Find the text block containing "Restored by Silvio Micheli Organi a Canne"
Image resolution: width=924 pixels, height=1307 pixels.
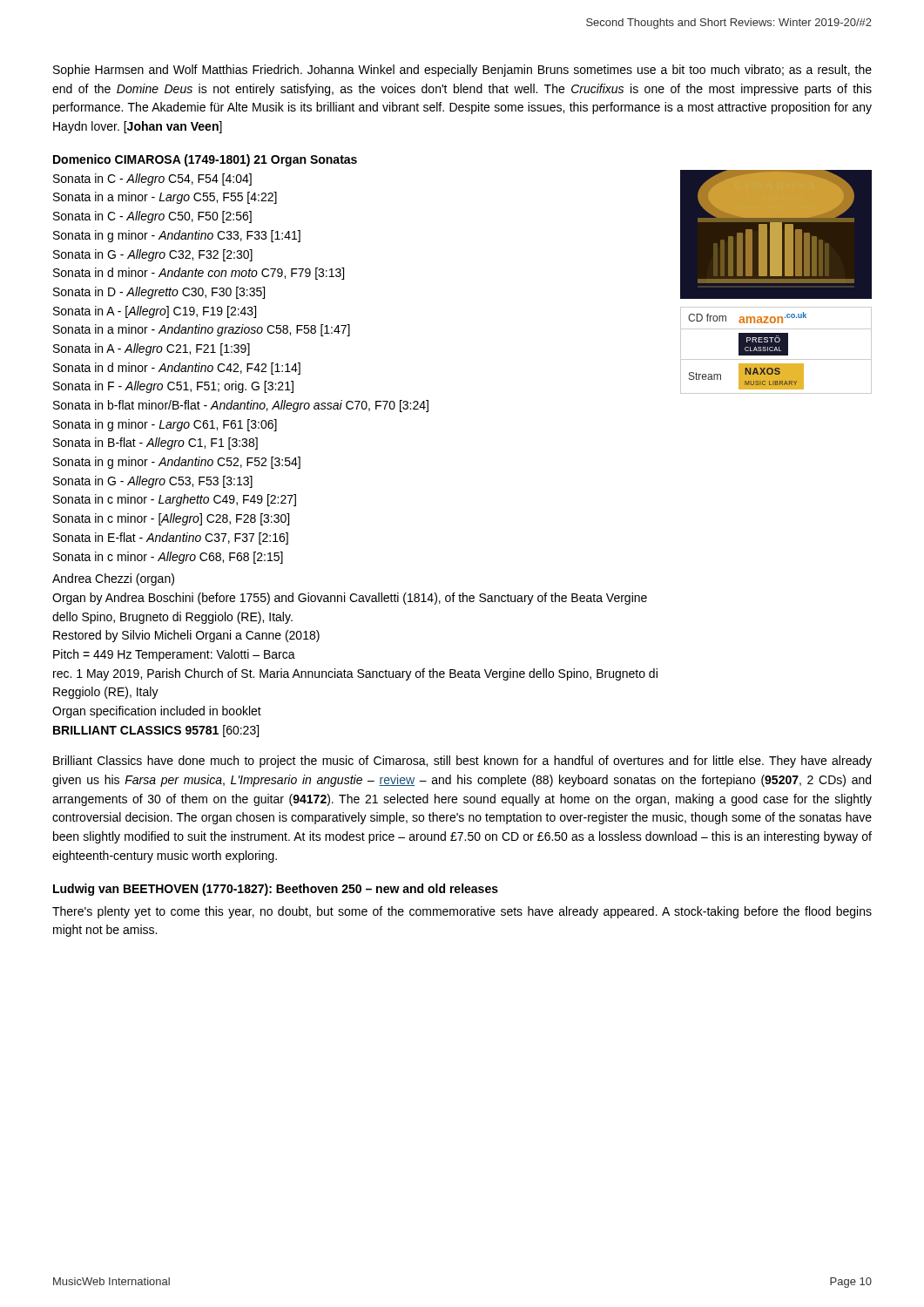tap(186, 635)
